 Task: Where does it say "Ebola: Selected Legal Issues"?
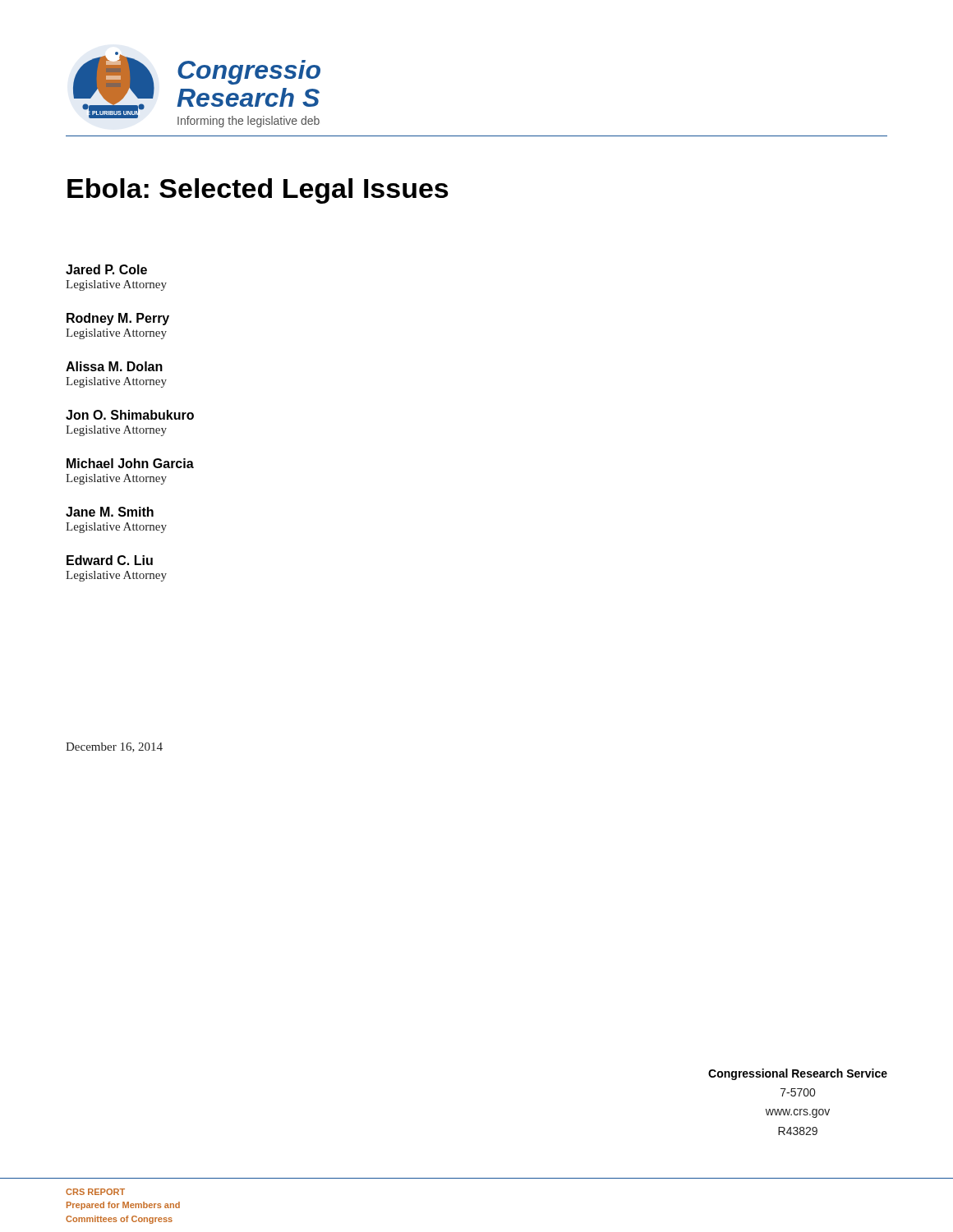pos(258,191)
